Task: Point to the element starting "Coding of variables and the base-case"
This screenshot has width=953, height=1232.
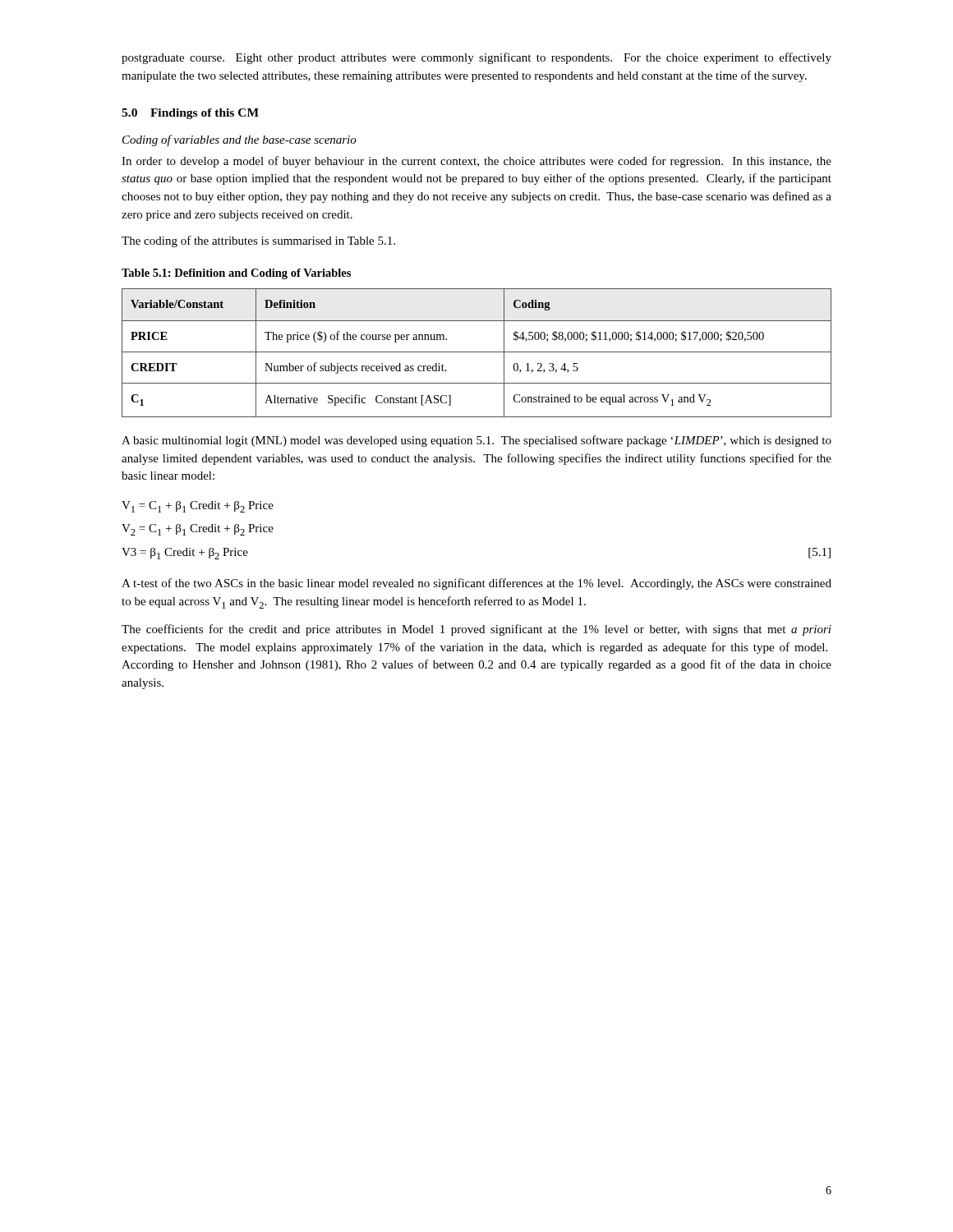Action: click(239, 140)
